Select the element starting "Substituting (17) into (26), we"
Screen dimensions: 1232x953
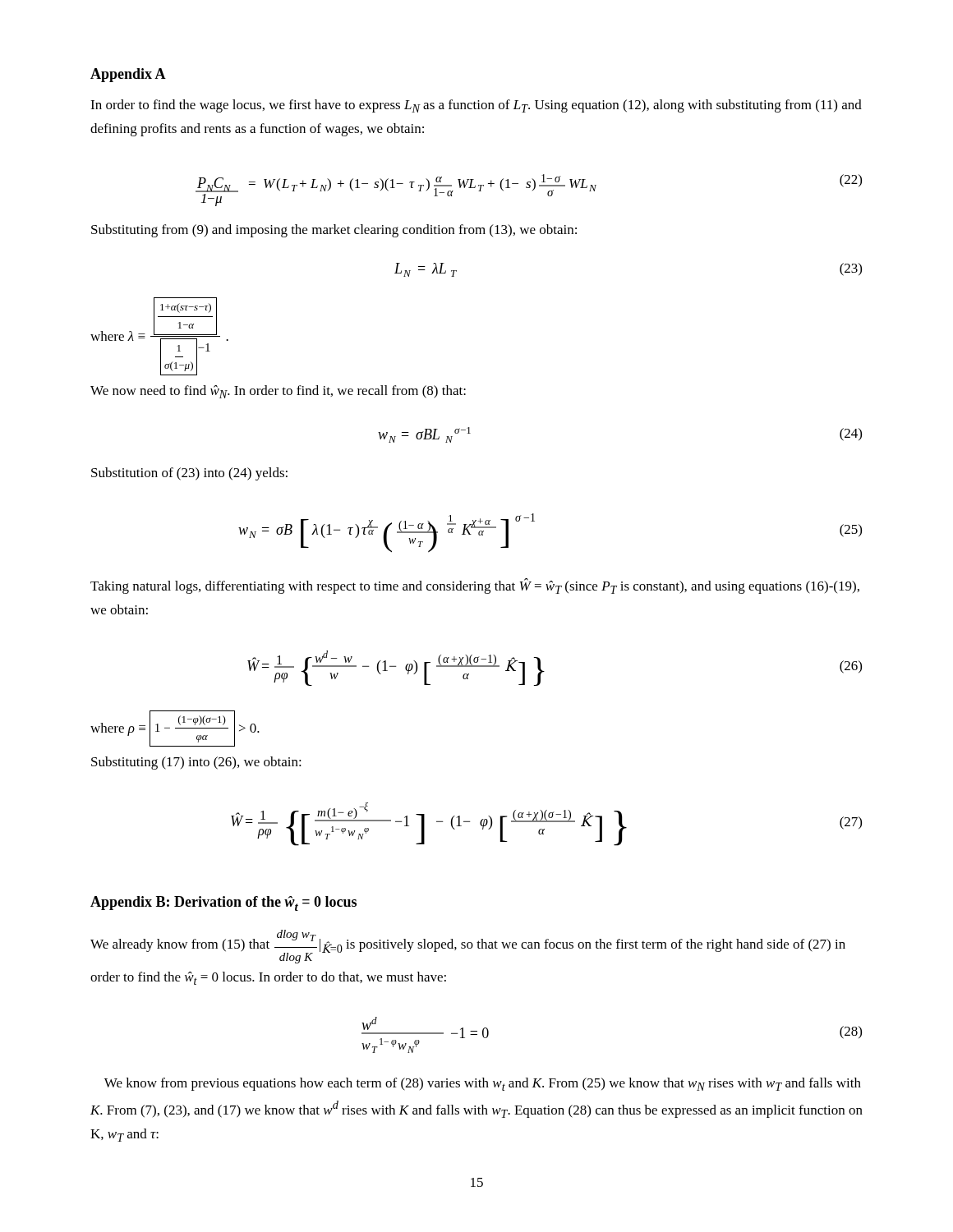[x=196, y=762]
